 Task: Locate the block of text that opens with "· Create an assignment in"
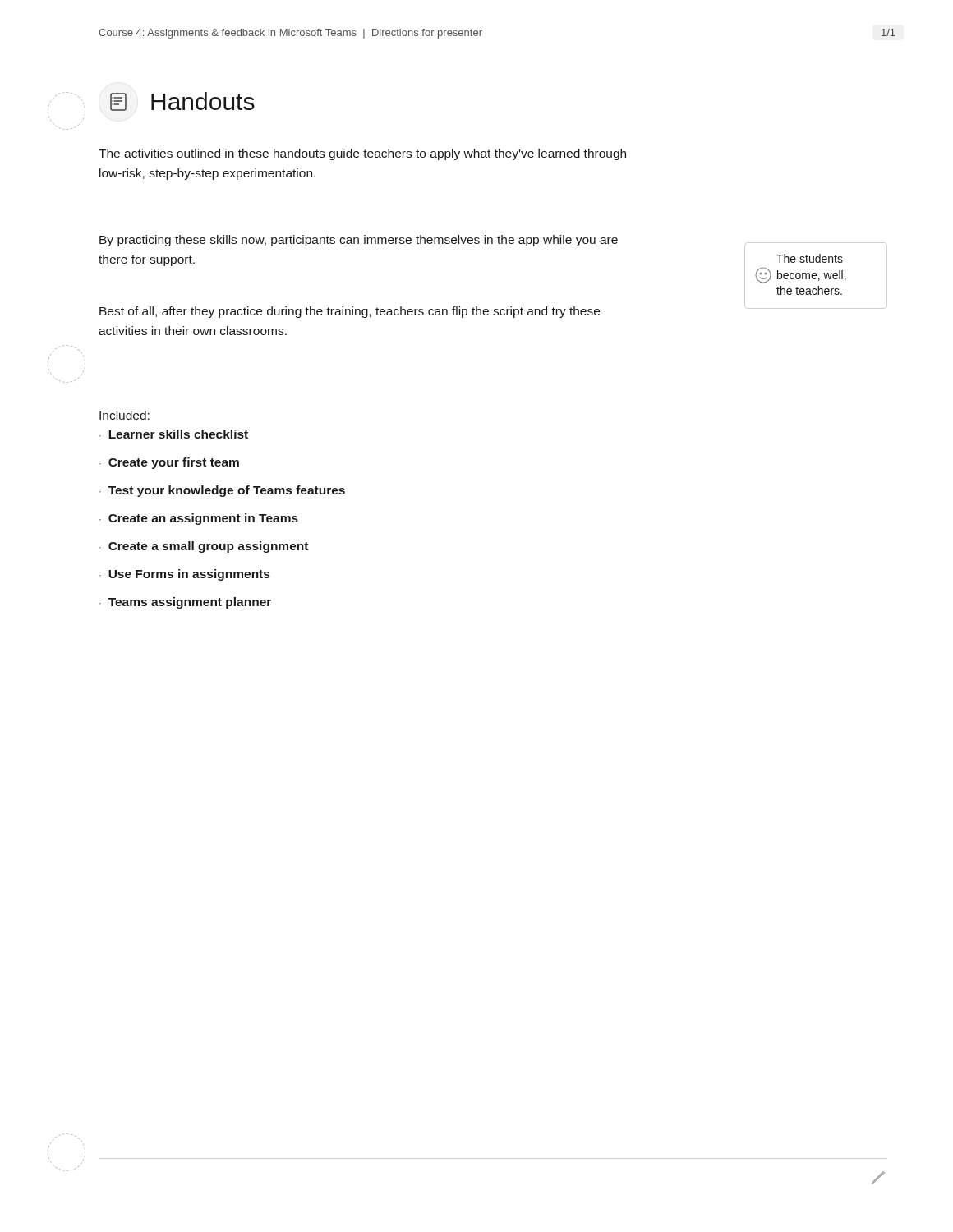[x=198, y=518]
